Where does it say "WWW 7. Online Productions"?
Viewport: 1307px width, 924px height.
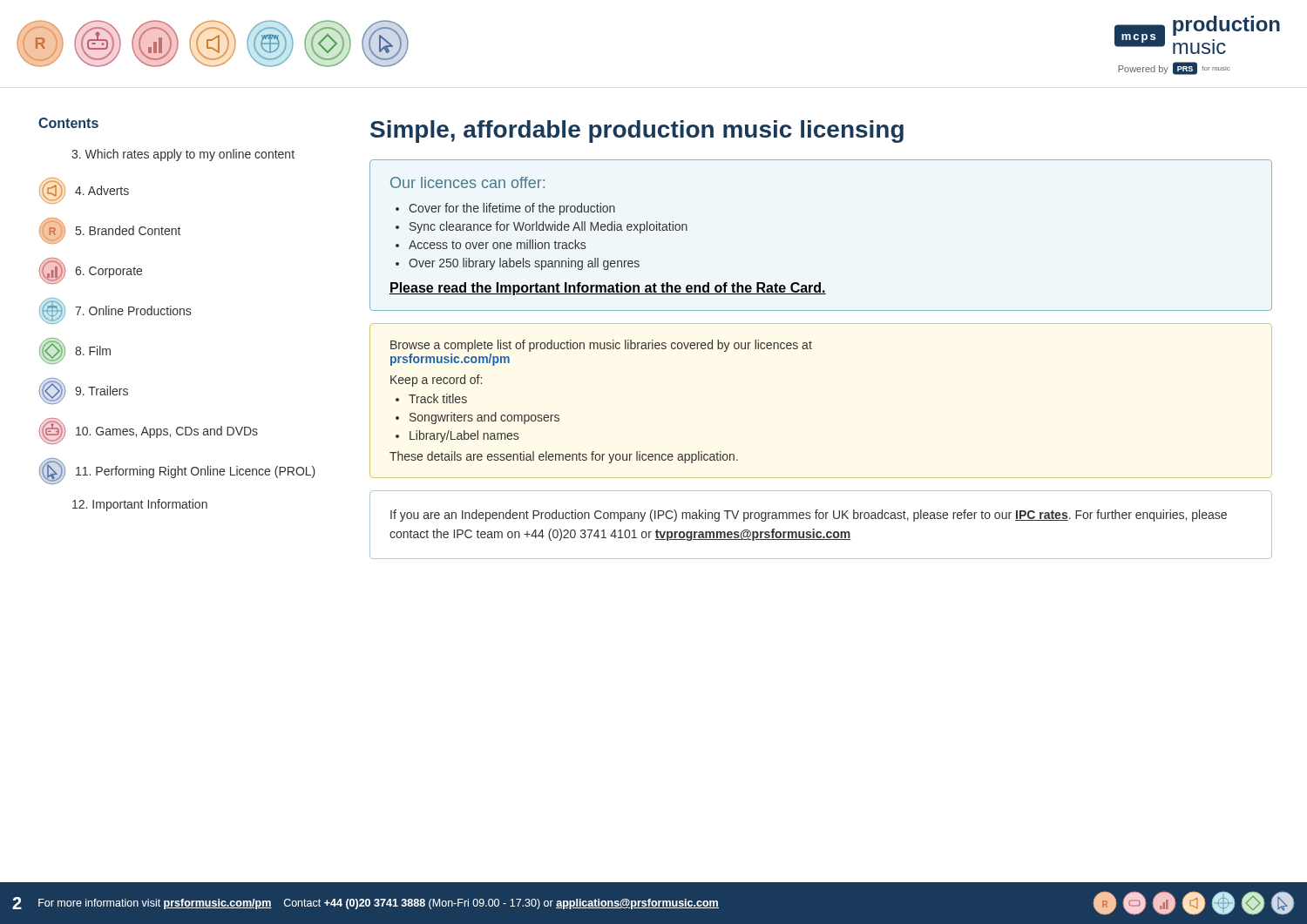(115, 311)
